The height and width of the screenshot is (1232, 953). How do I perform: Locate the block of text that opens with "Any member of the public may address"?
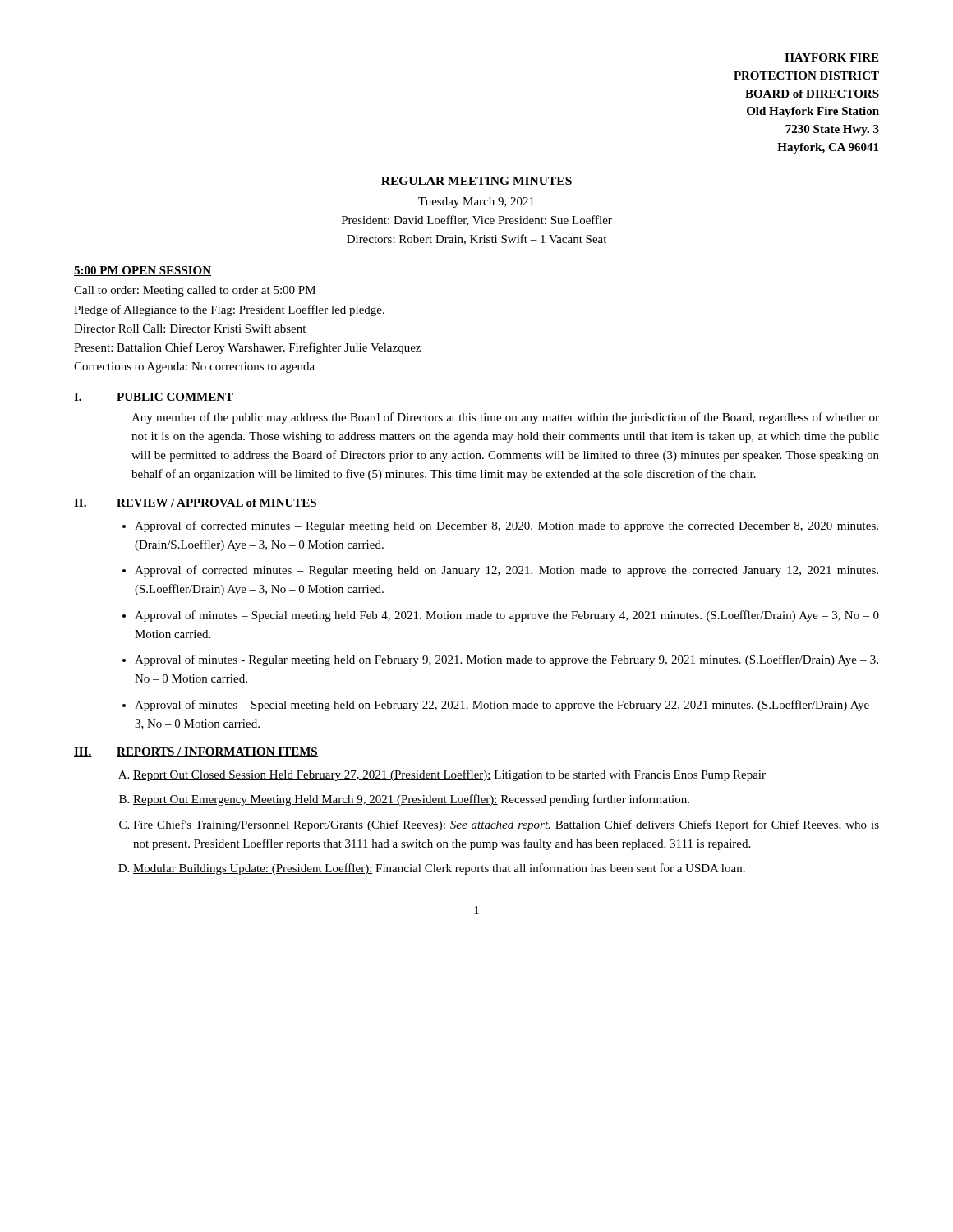coord(505,445)
